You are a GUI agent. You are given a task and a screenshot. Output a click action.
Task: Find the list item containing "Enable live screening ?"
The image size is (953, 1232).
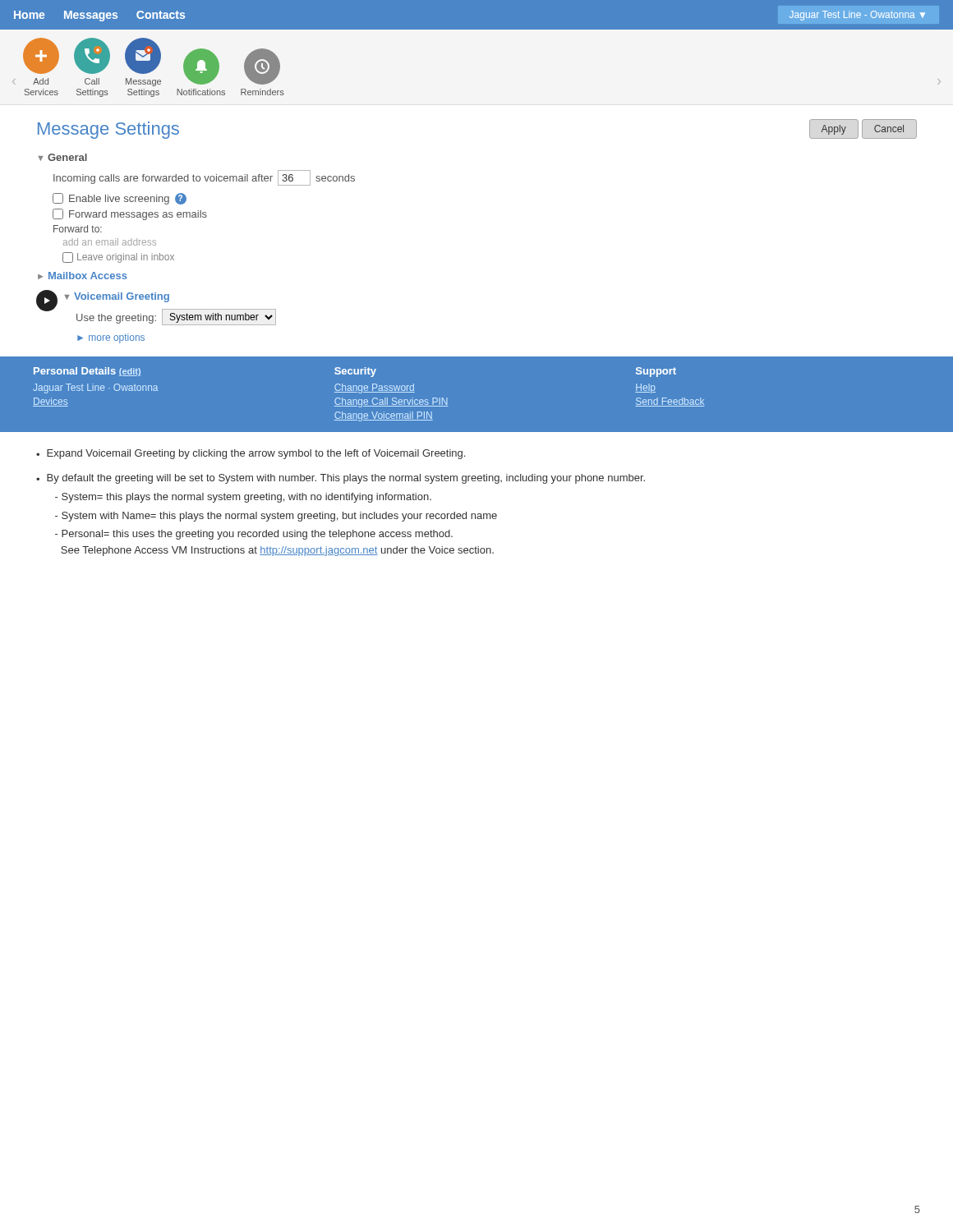119,199
